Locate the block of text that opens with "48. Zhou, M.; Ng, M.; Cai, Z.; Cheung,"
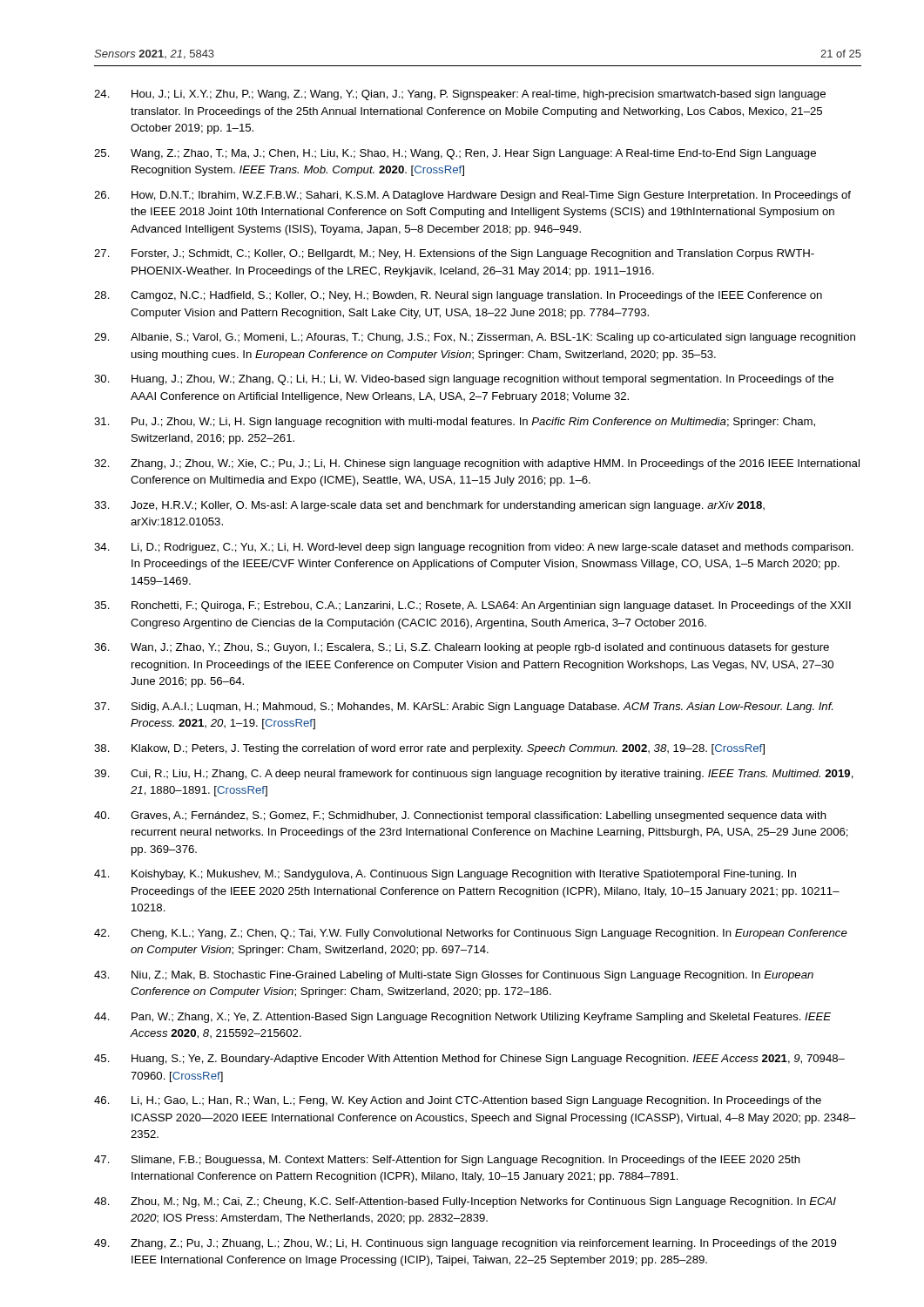Image resolution: width=924 pixels, height=1307 pixels. (x=478, y=1210)
